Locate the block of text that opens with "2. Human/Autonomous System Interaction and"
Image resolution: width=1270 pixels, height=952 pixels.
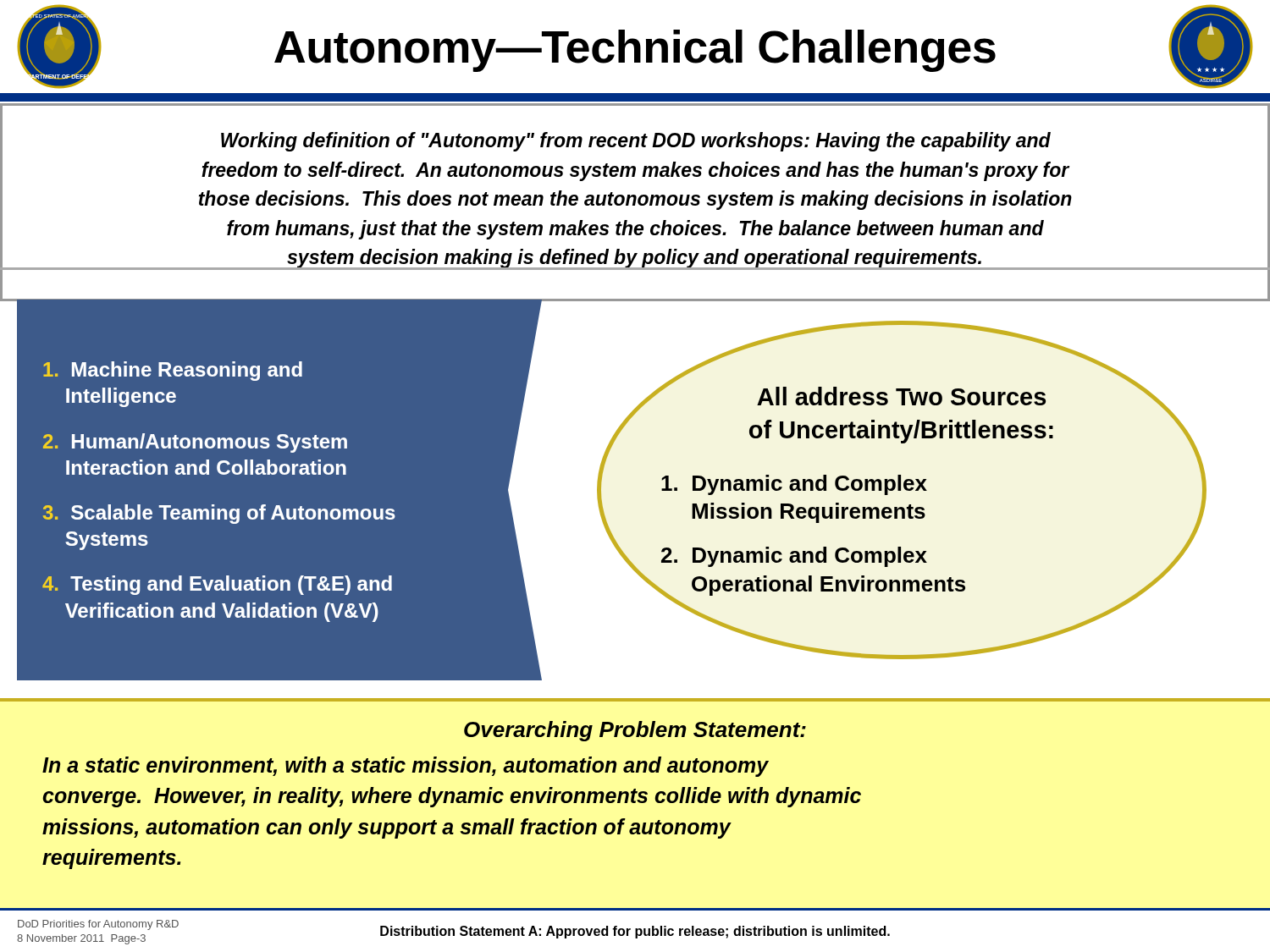pyautogui.click(x=195, y=454)
